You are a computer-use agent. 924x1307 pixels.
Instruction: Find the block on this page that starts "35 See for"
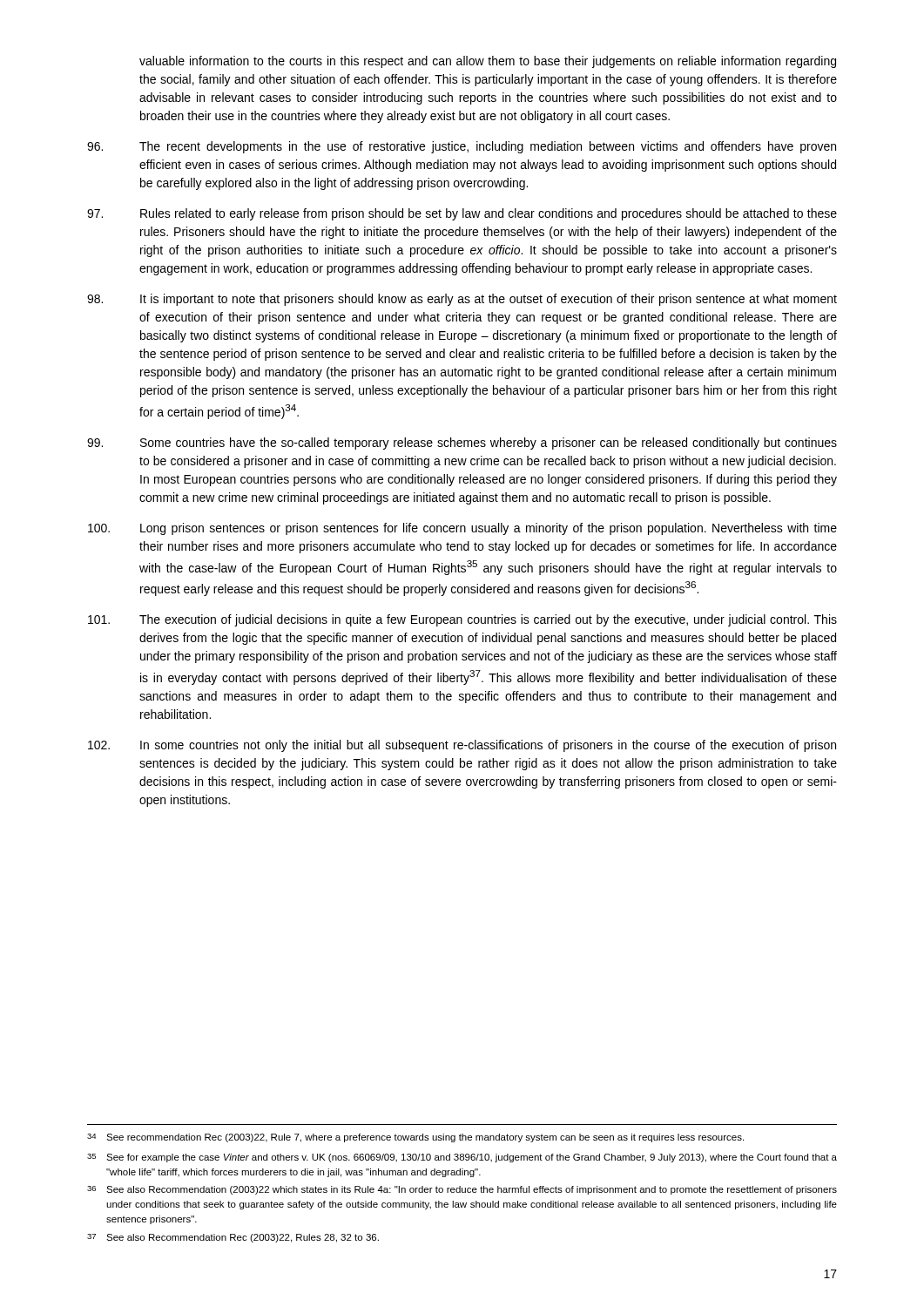(x=462, y=1165)
